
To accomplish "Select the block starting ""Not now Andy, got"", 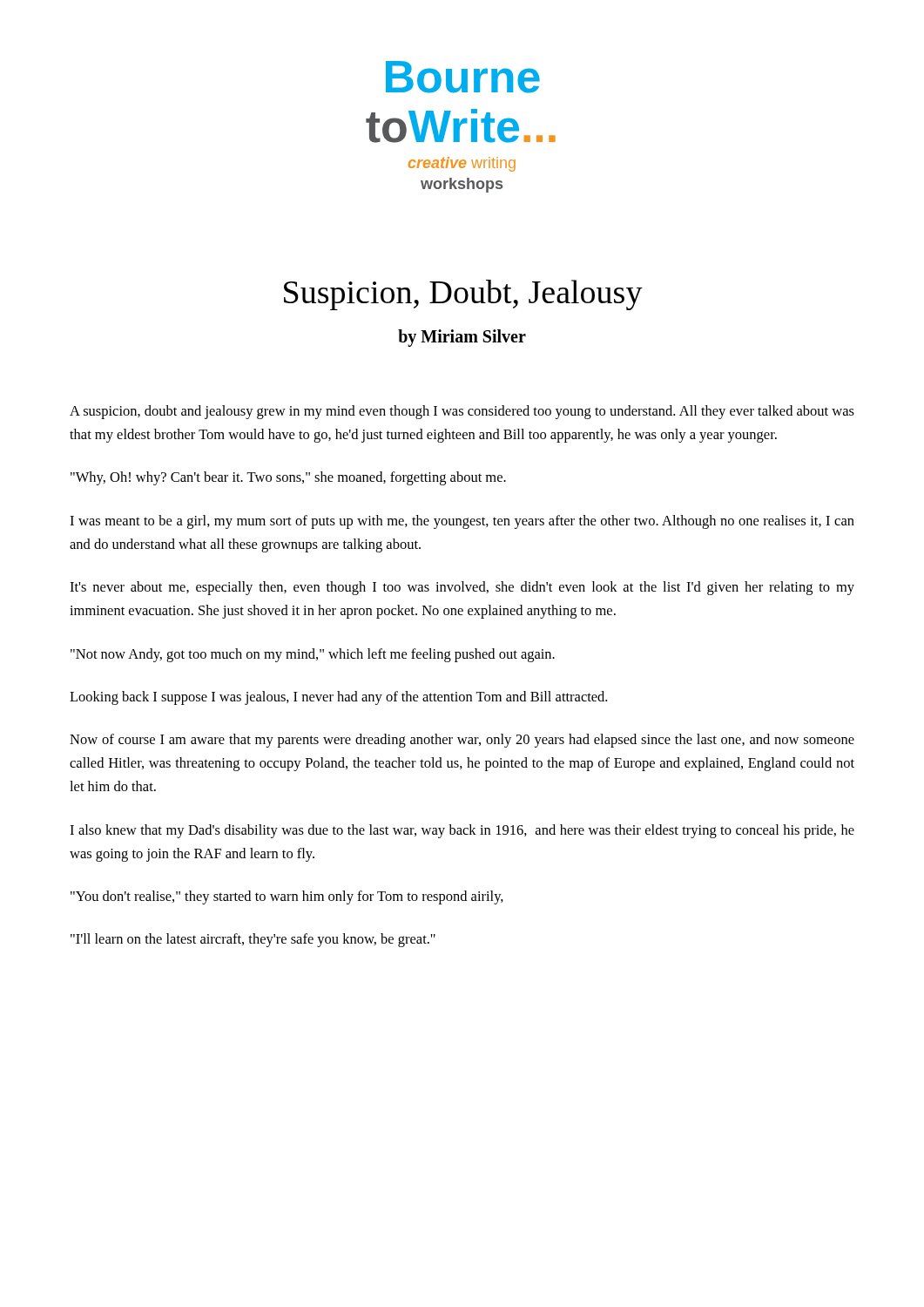I will click(313, 654).
